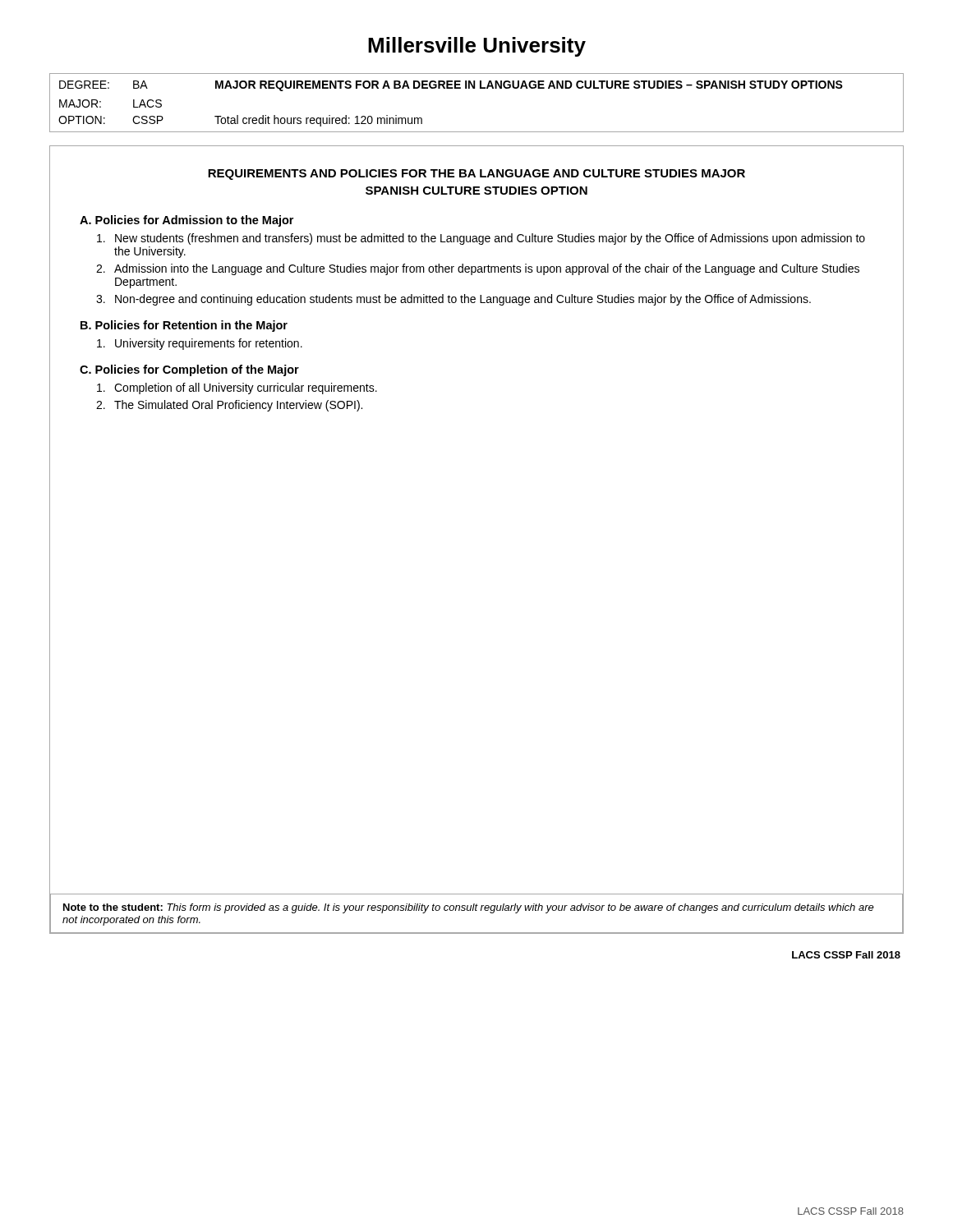Select the text starting "Millersville University"
This screenshot has height=1232, width=953.
476,46
